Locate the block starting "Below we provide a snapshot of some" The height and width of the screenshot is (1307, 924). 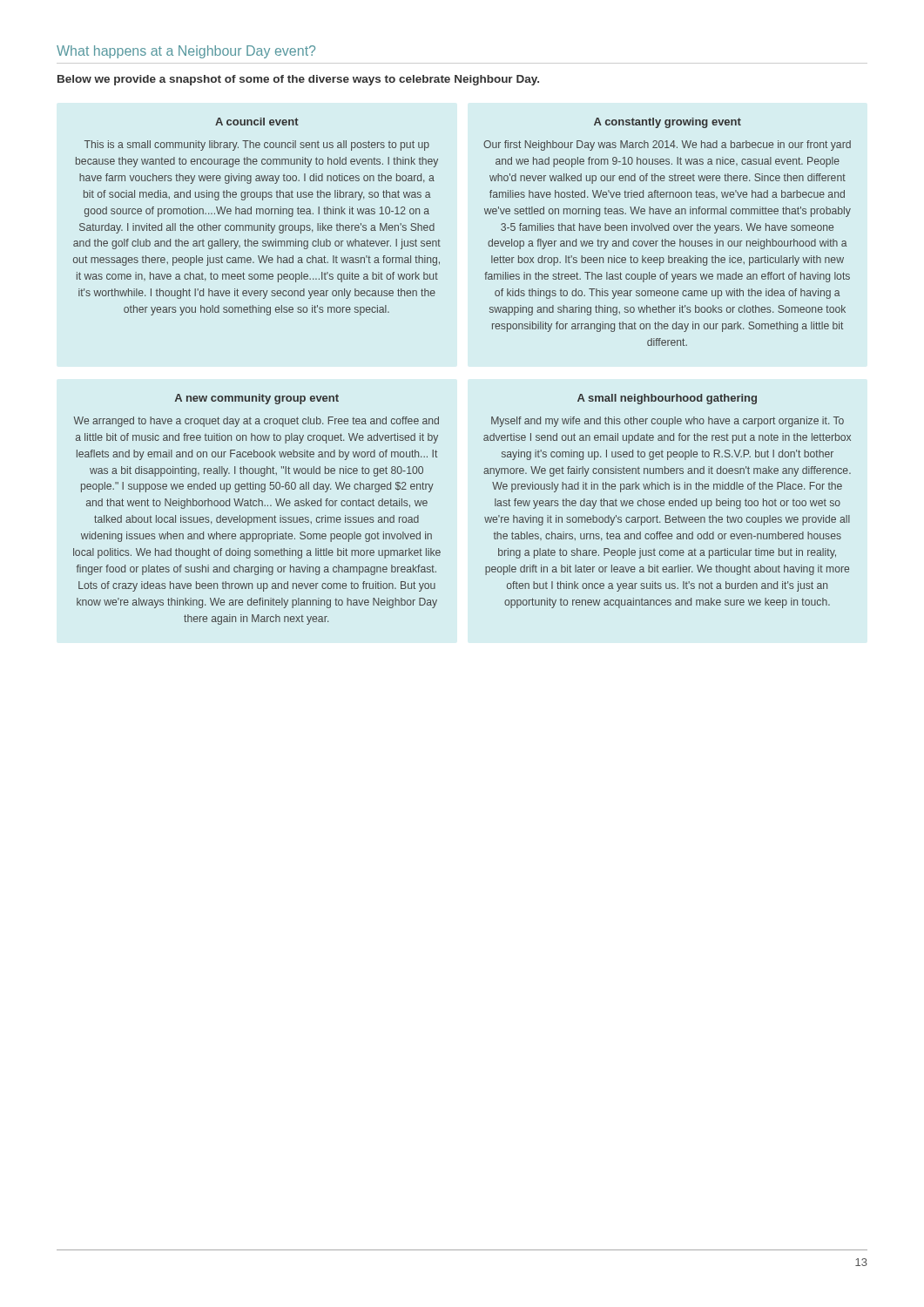tap(462, 79)
